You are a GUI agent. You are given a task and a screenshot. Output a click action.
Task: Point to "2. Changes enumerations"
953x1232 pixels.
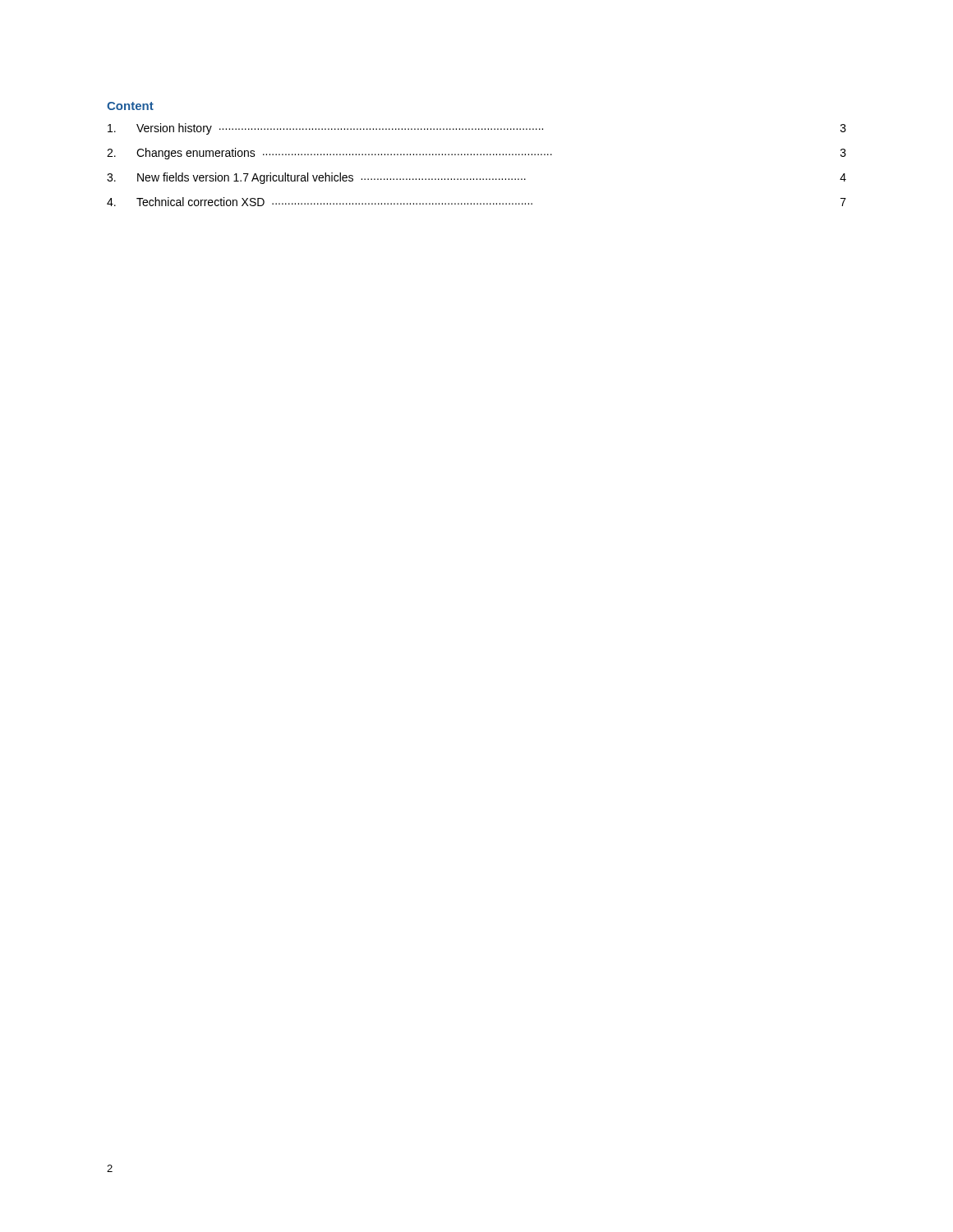coord(476,152)
